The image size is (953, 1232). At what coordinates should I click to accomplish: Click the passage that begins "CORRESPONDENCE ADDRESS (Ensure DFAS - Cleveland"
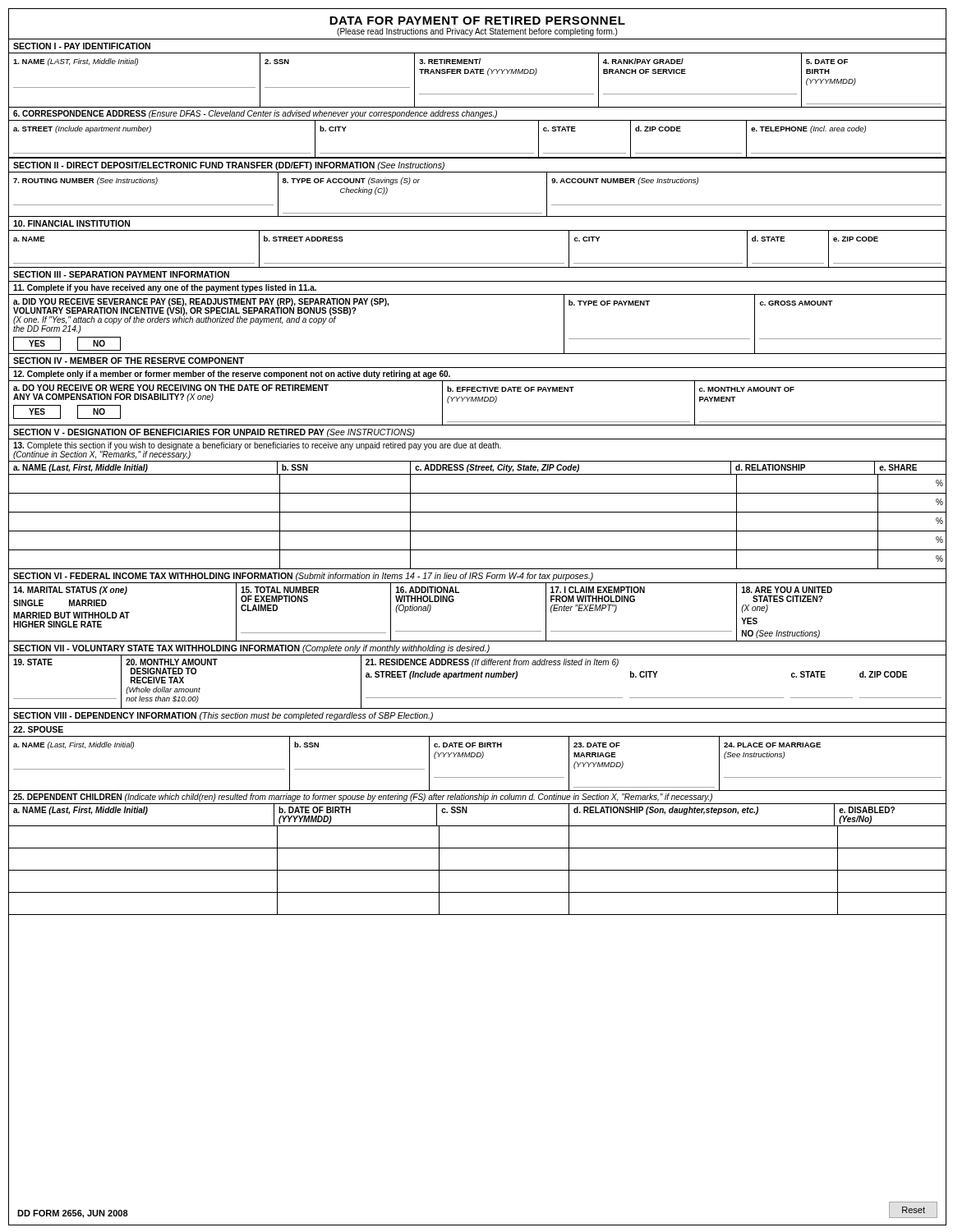tap(255, 114)
